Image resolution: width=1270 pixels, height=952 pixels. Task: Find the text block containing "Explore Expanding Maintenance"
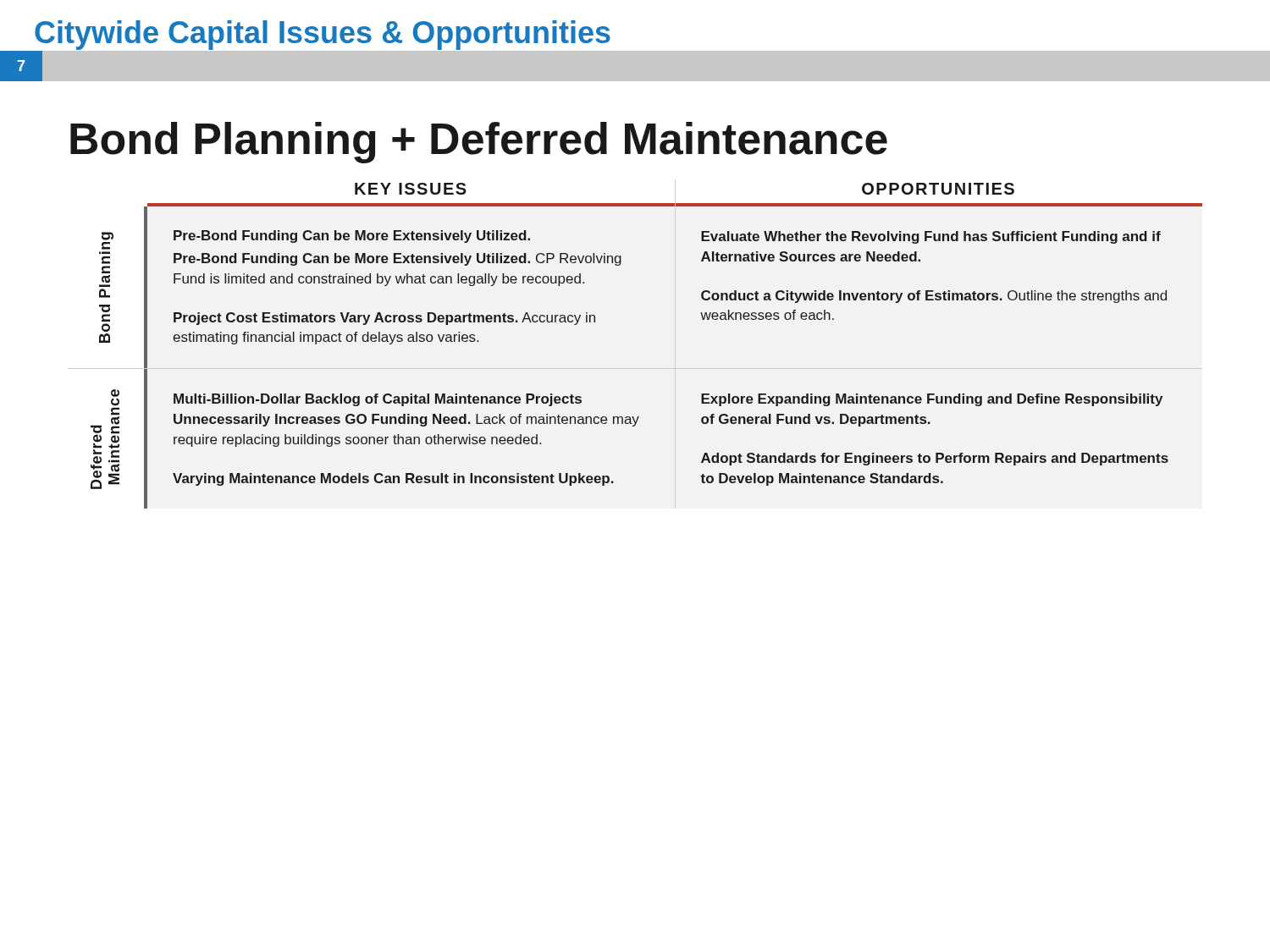click(x=932, y=400)
